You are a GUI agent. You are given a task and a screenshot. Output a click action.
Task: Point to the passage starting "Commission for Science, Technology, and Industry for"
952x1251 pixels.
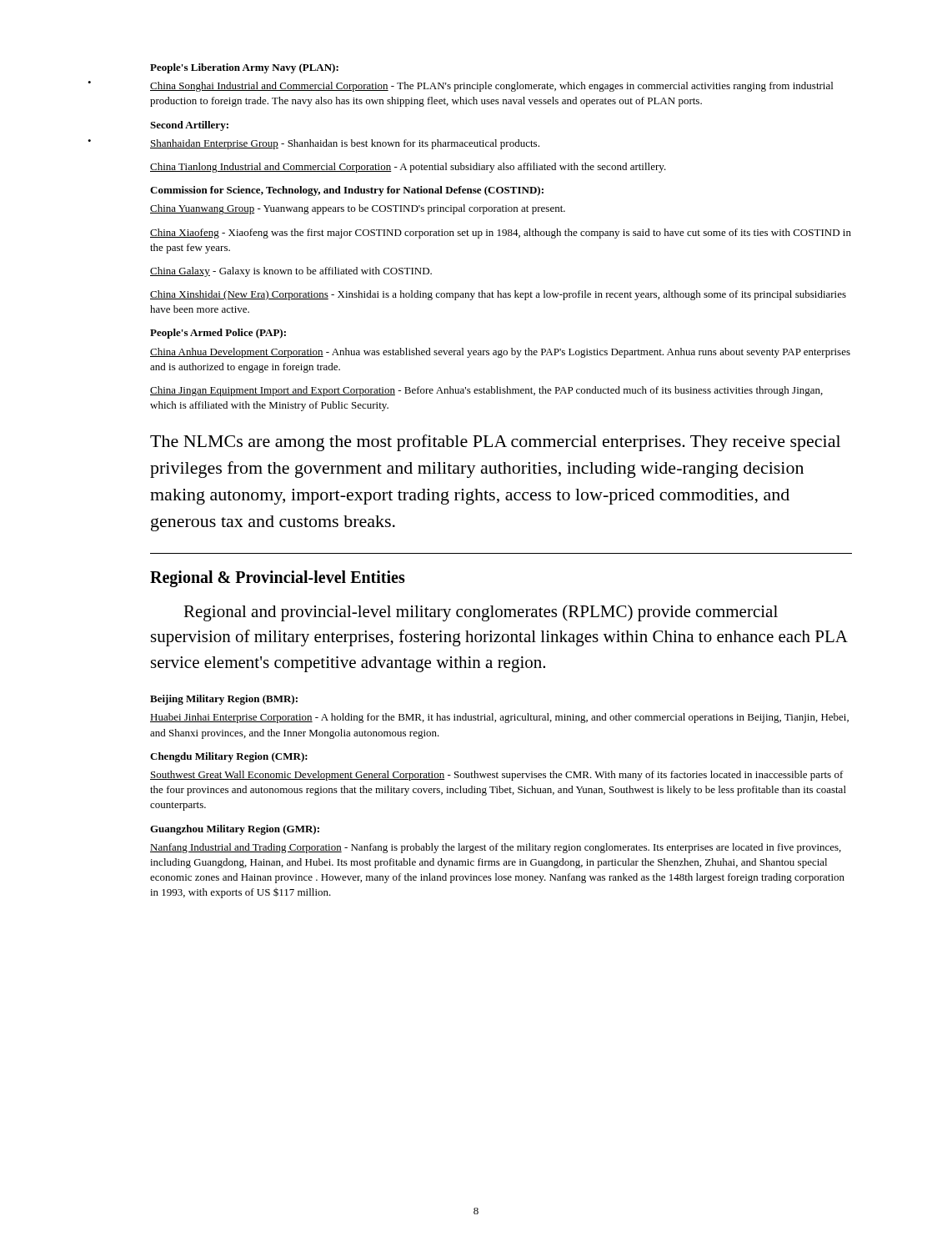click(501, 190)
